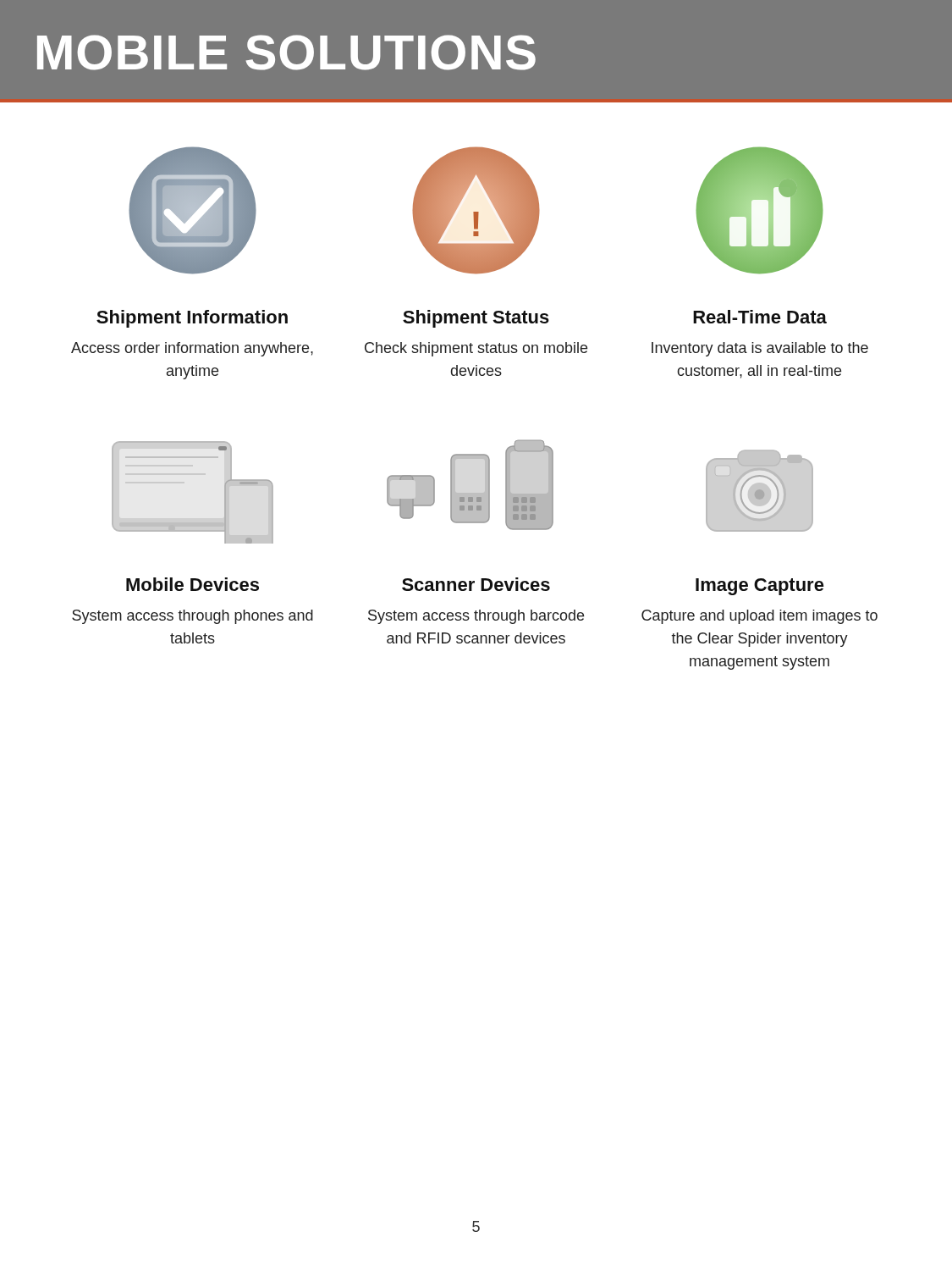
Task: Locate the text "Shipment Information"
Action: 192,317
